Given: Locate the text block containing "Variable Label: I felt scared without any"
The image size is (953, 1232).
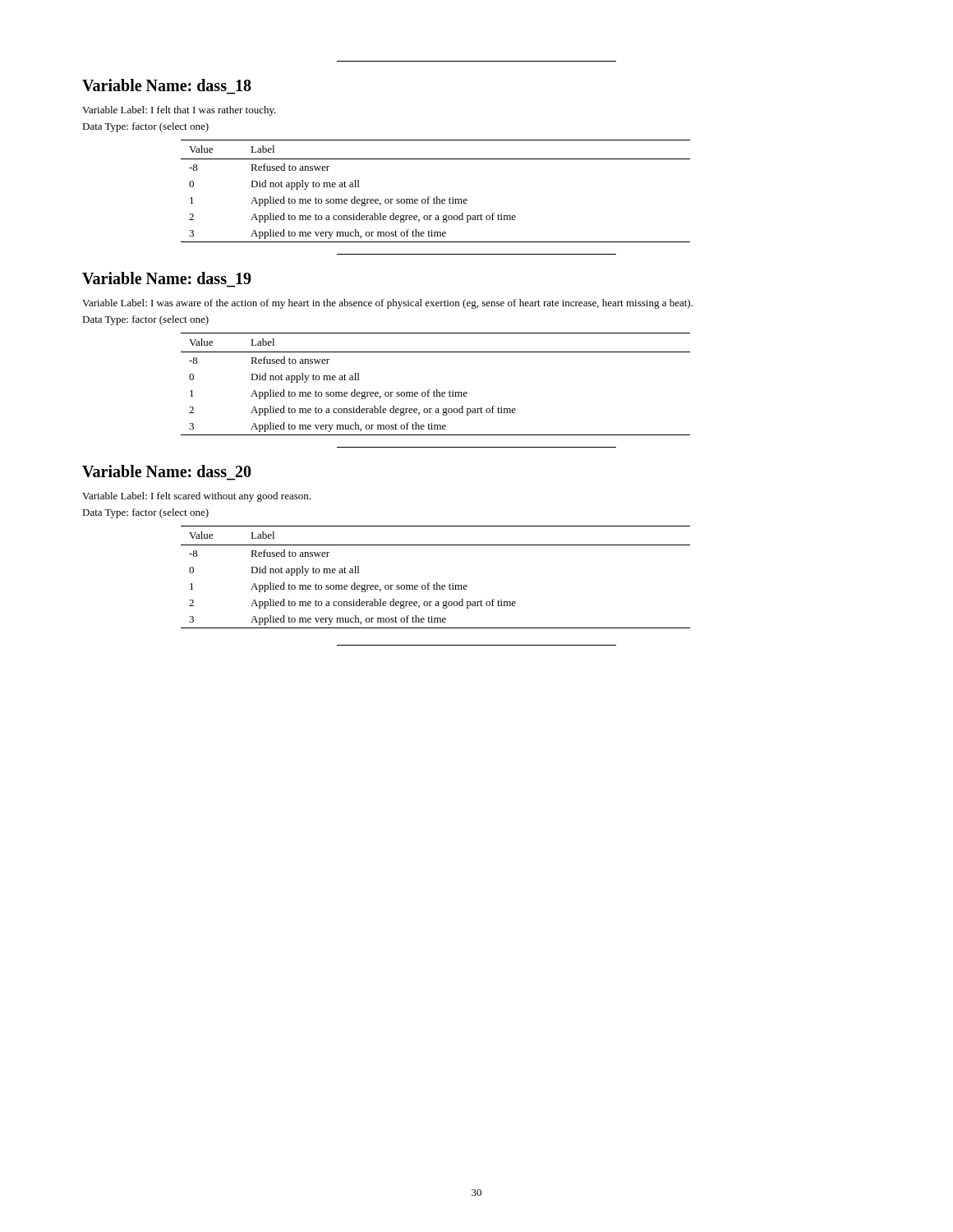Looking at the screenshot, I should click(197, 496).
